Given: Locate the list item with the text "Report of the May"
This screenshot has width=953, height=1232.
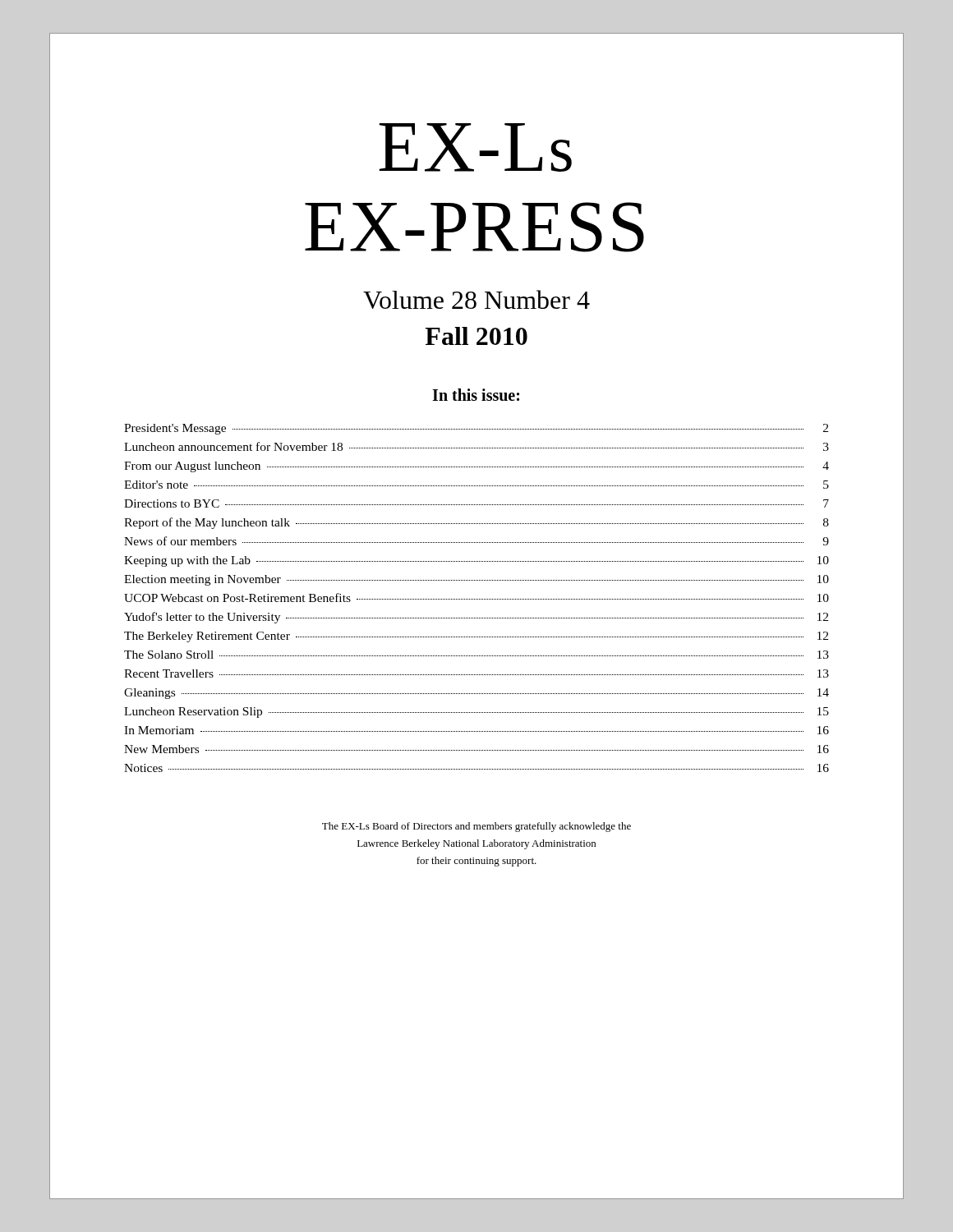Looking at the screenshot, I should tap(476, 522).
